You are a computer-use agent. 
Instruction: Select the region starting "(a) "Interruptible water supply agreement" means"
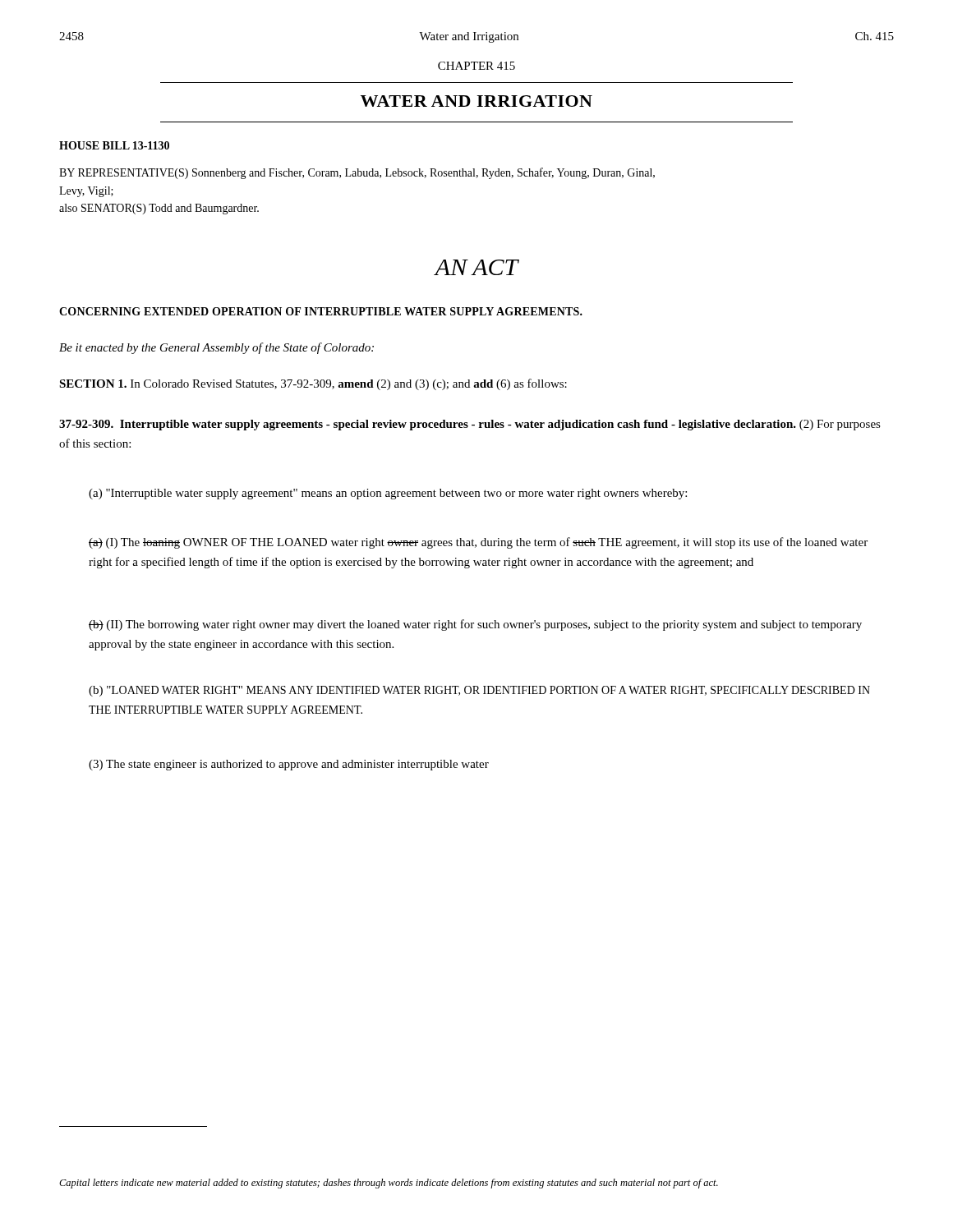491,493
